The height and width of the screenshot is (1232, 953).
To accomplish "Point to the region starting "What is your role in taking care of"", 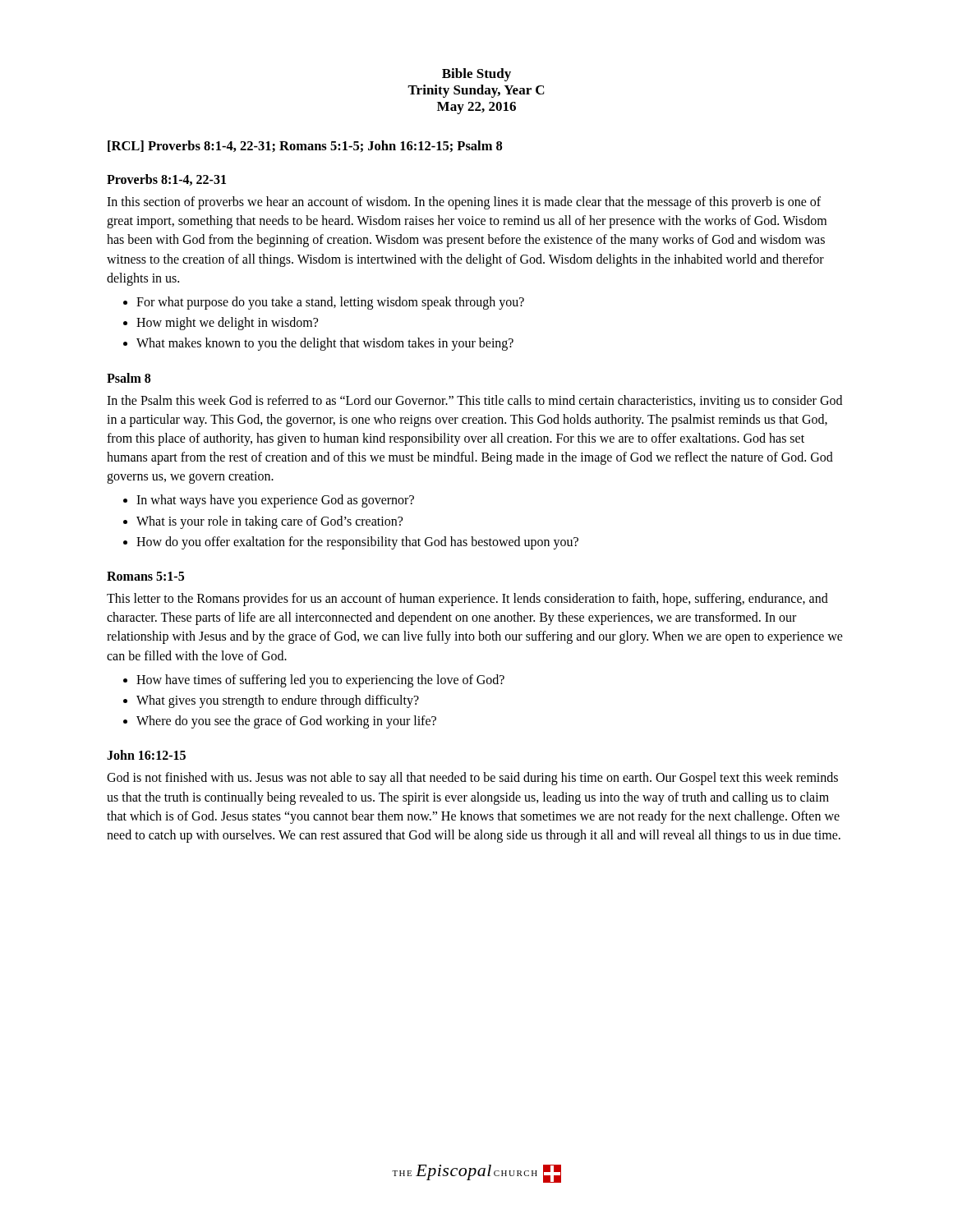I will coord(270,521).
